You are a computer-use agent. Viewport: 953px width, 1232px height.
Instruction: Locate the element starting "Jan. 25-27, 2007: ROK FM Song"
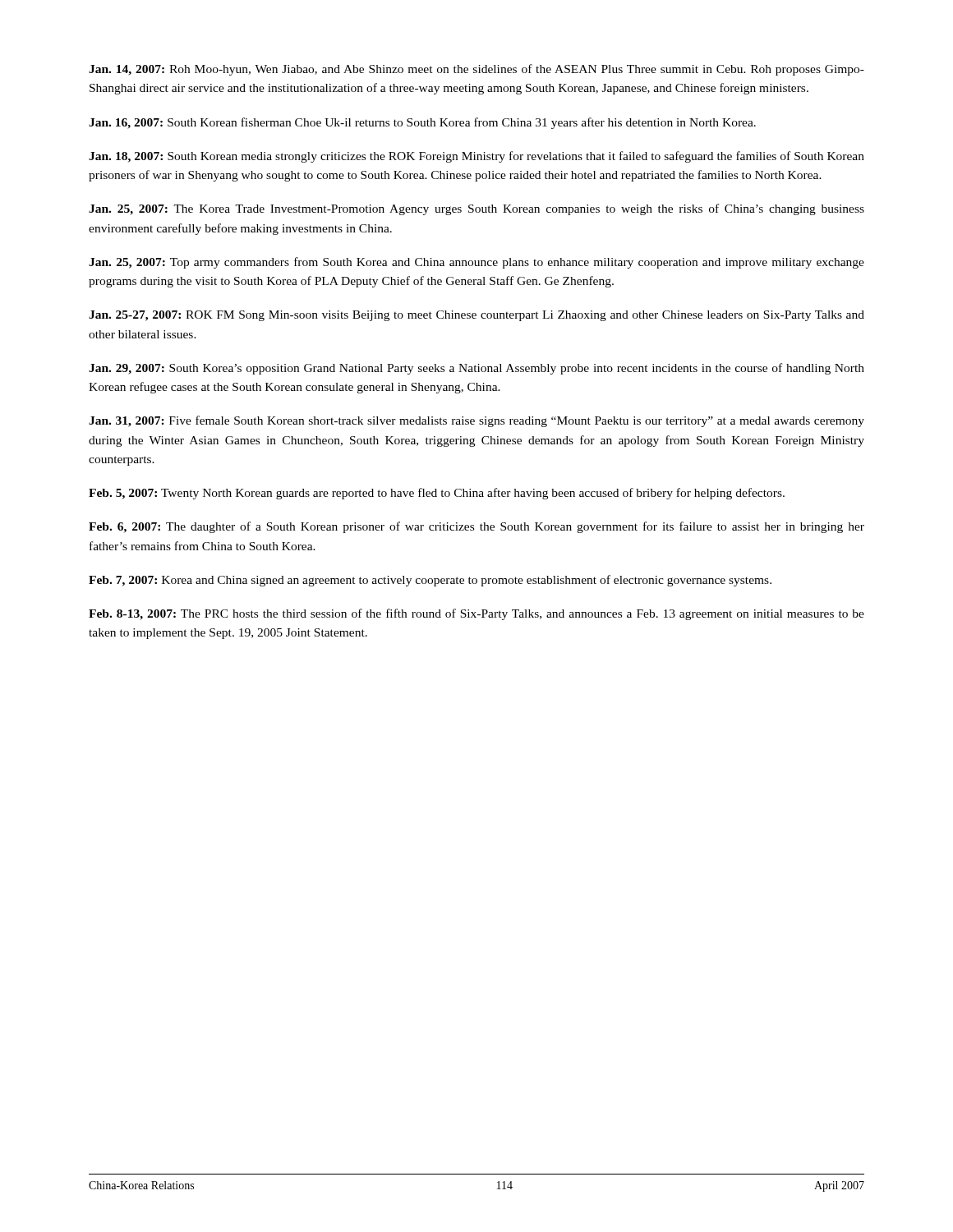(476, 324)
